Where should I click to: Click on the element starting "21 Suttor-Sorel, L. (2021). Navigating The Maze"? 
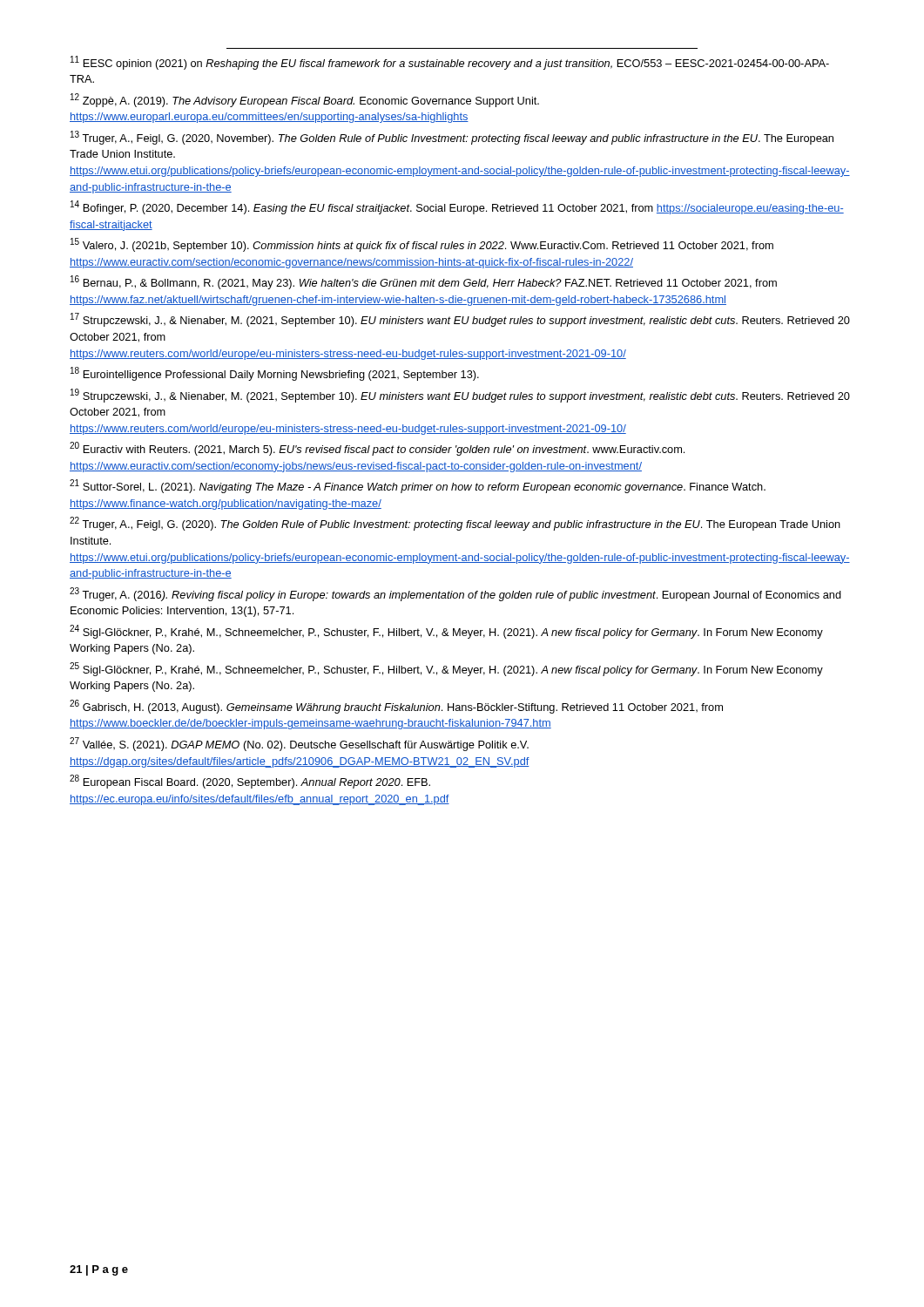coord(418,495)
